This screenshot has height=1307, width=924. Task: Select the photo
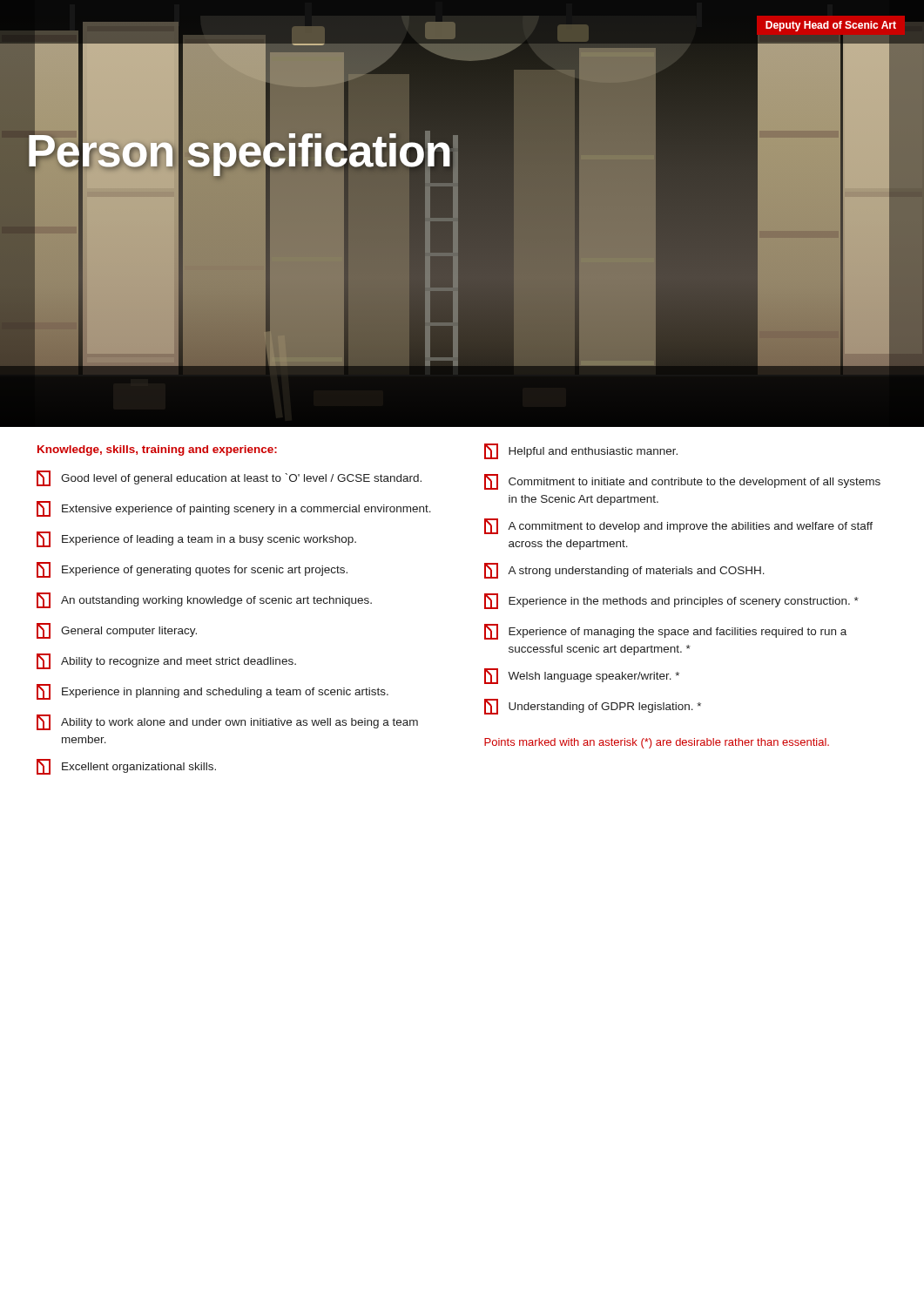pyautogui.click(x=462, y=213)
